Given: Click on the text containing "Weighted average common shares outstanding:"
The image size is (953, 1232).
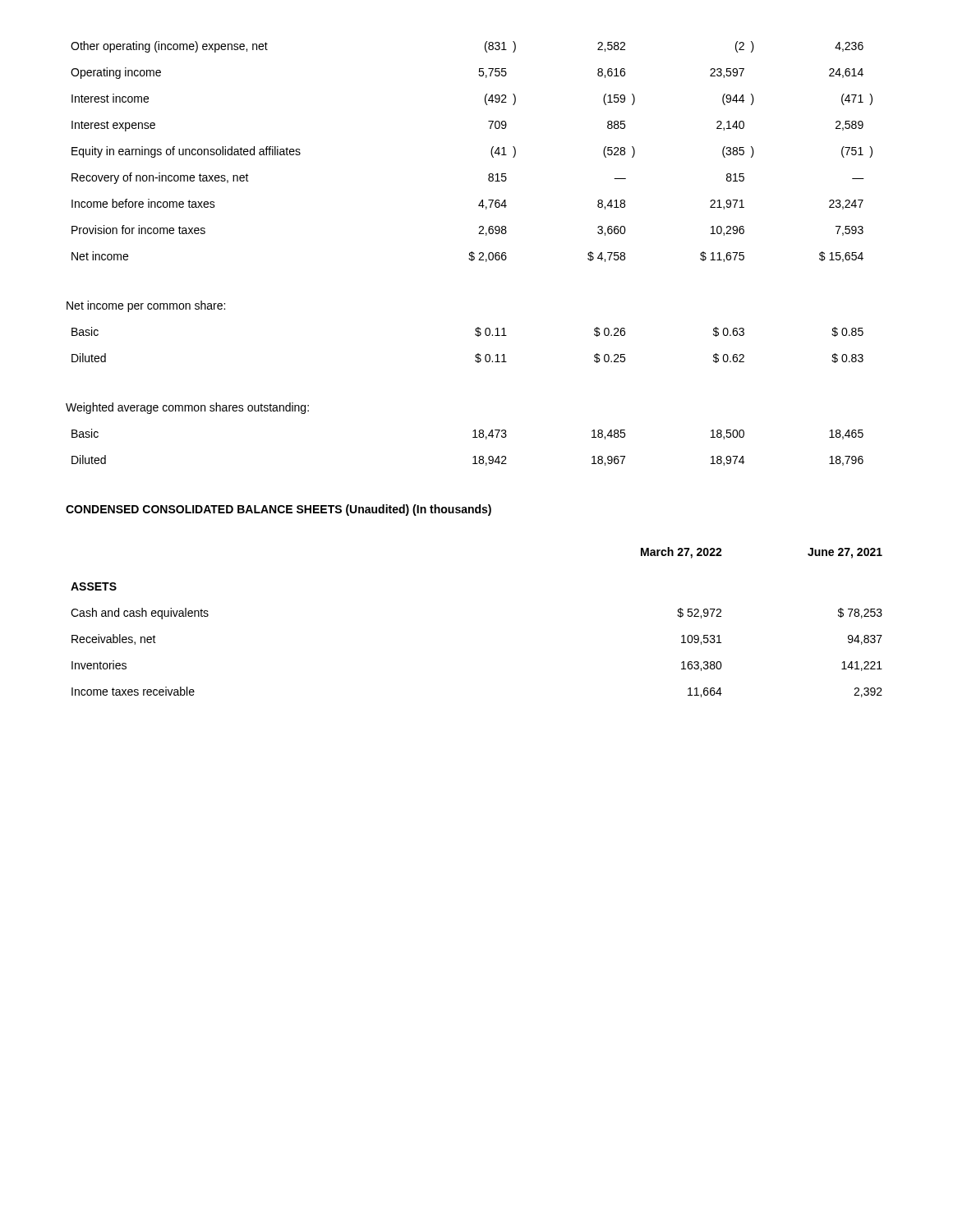Looking at the screenshot, I should 188,407.
